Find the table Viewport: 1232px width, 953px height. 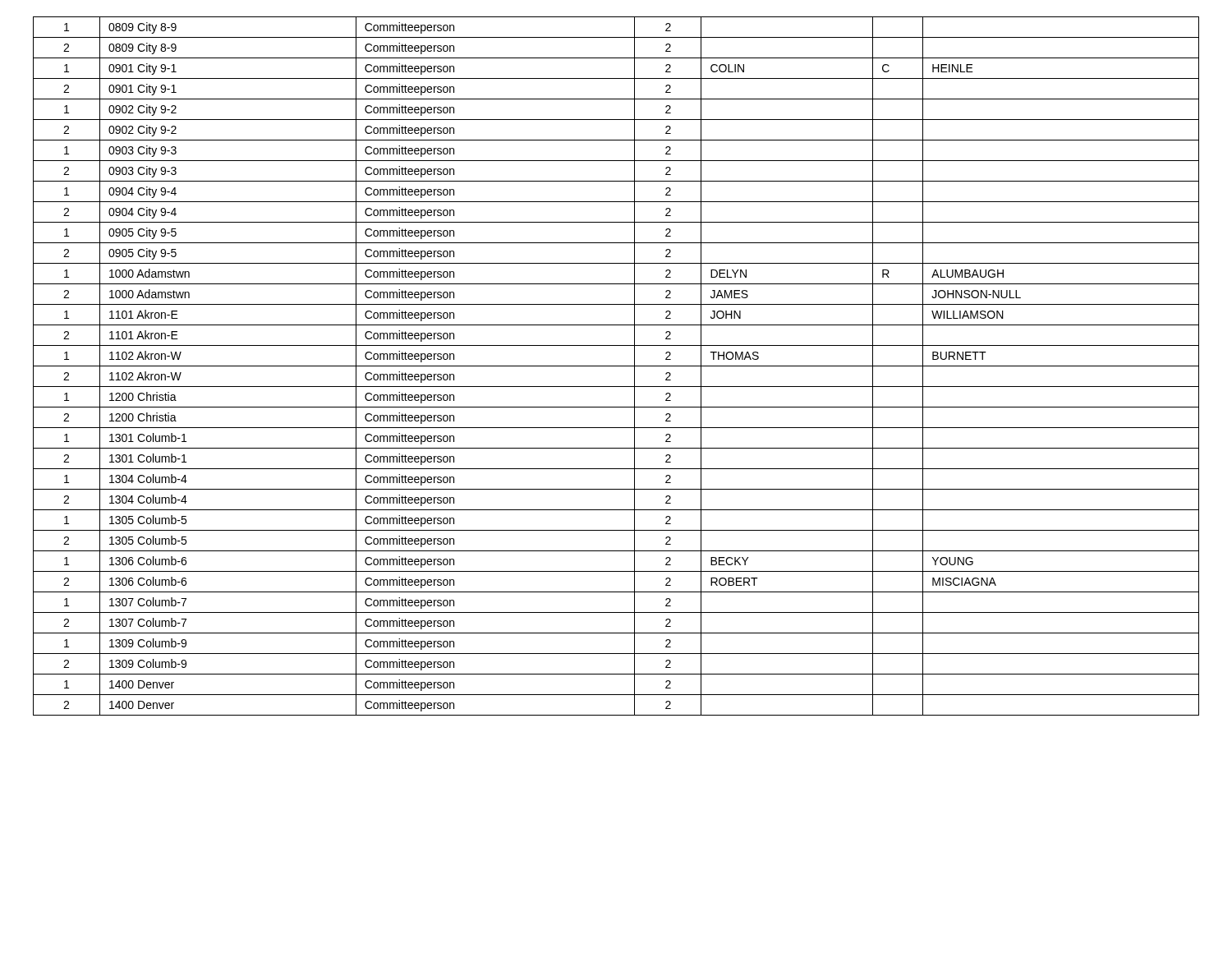click(x=616, y=366)
